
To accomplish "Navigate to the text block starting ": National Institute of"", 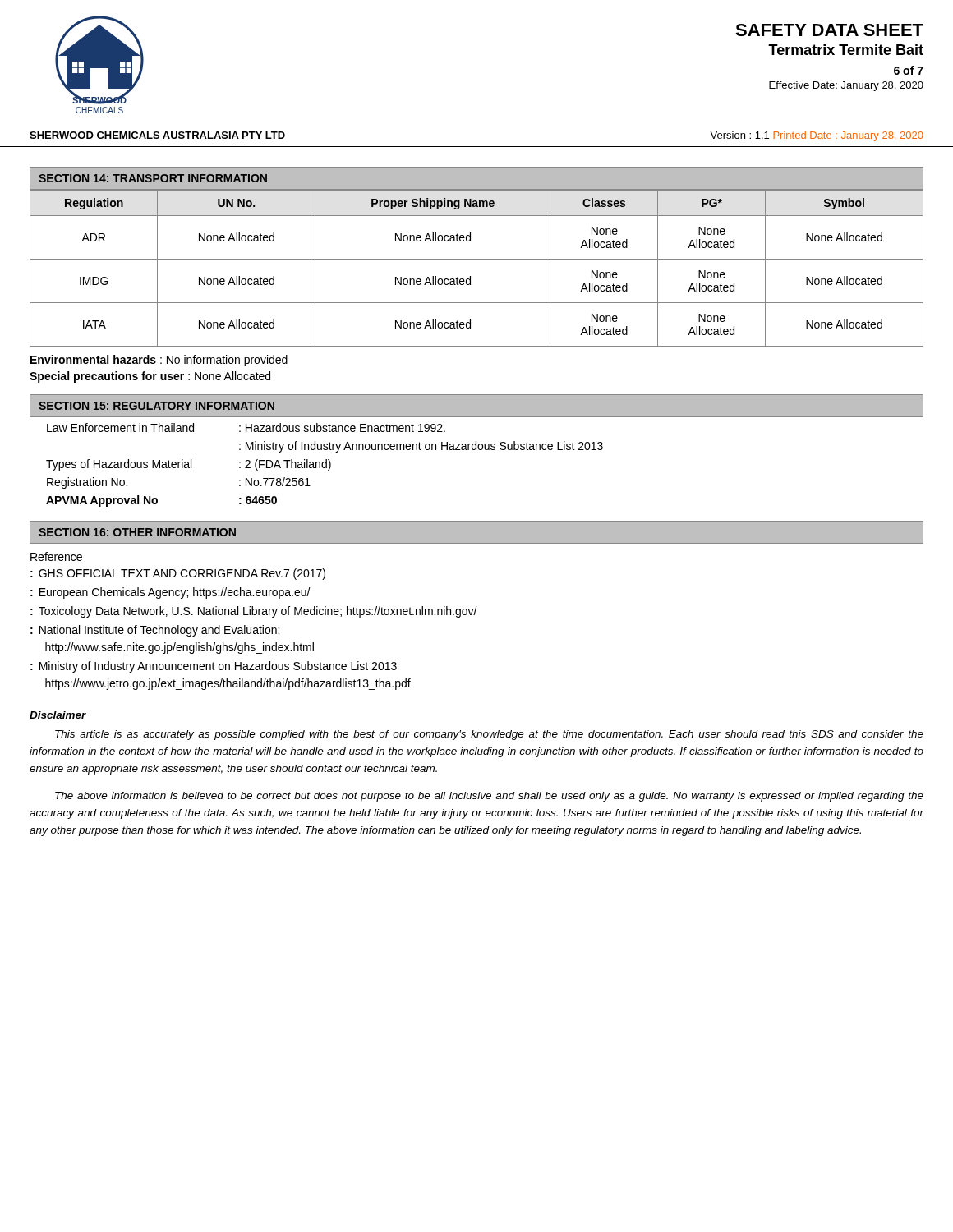I will point(172,639).
